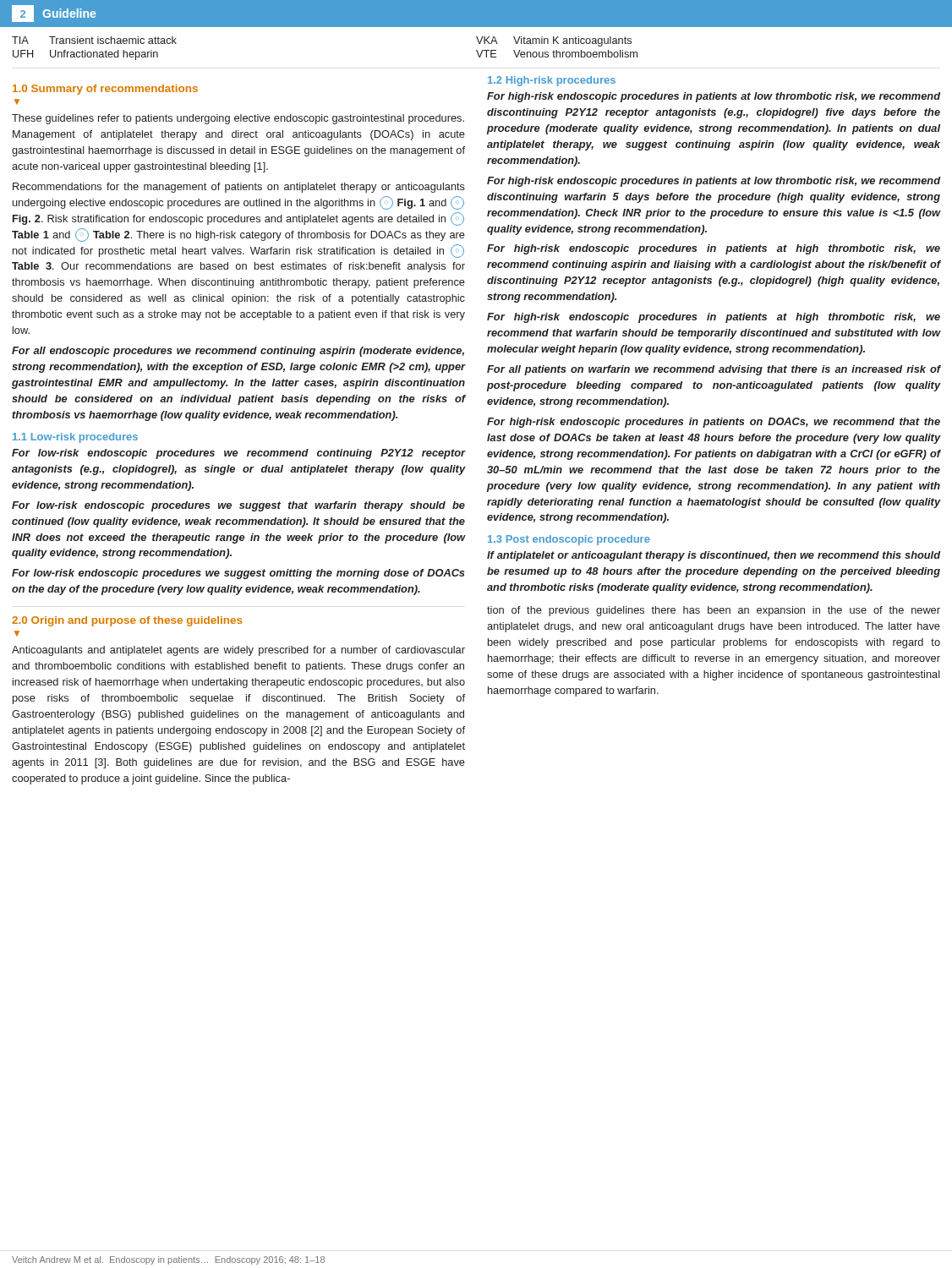
Task: Select the region starting "1.3 Post endoscopic procedure"
Action: (569, 539)
